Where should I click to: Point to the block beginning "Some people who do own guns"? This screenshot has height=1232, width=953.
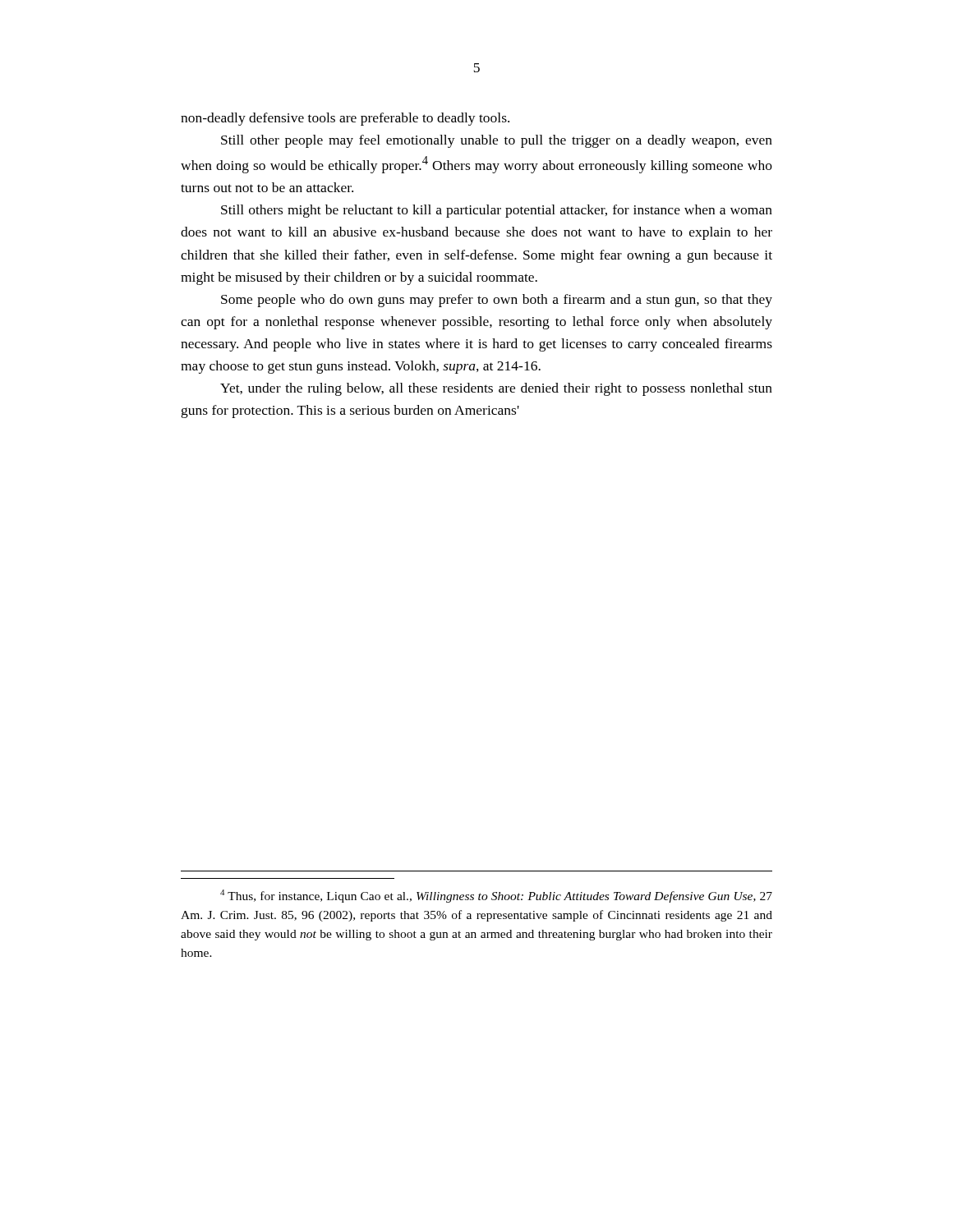[476, 332]
